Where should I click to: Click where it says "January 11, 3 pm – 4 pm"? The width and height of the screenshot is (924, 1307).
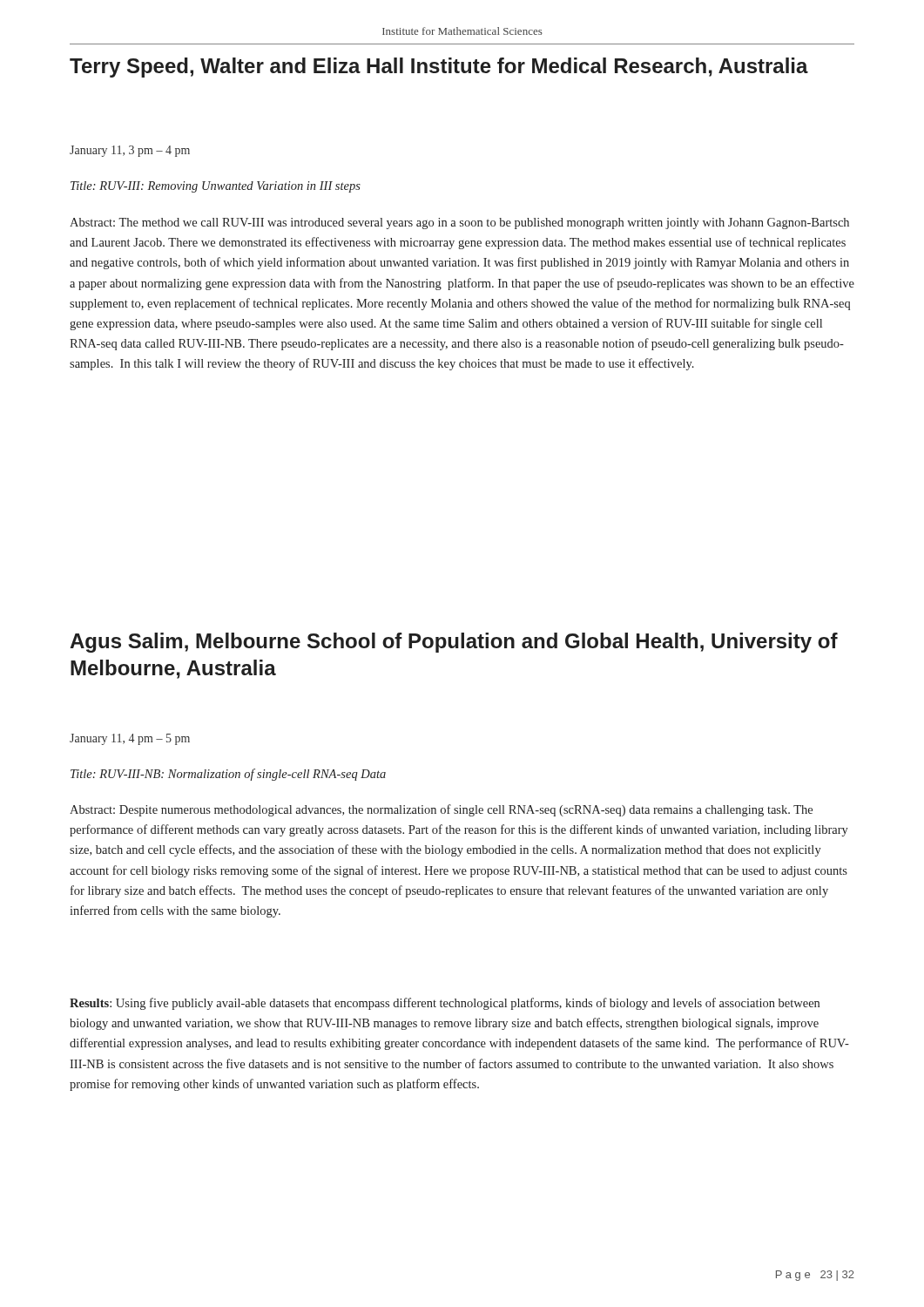tap(130, 150)
